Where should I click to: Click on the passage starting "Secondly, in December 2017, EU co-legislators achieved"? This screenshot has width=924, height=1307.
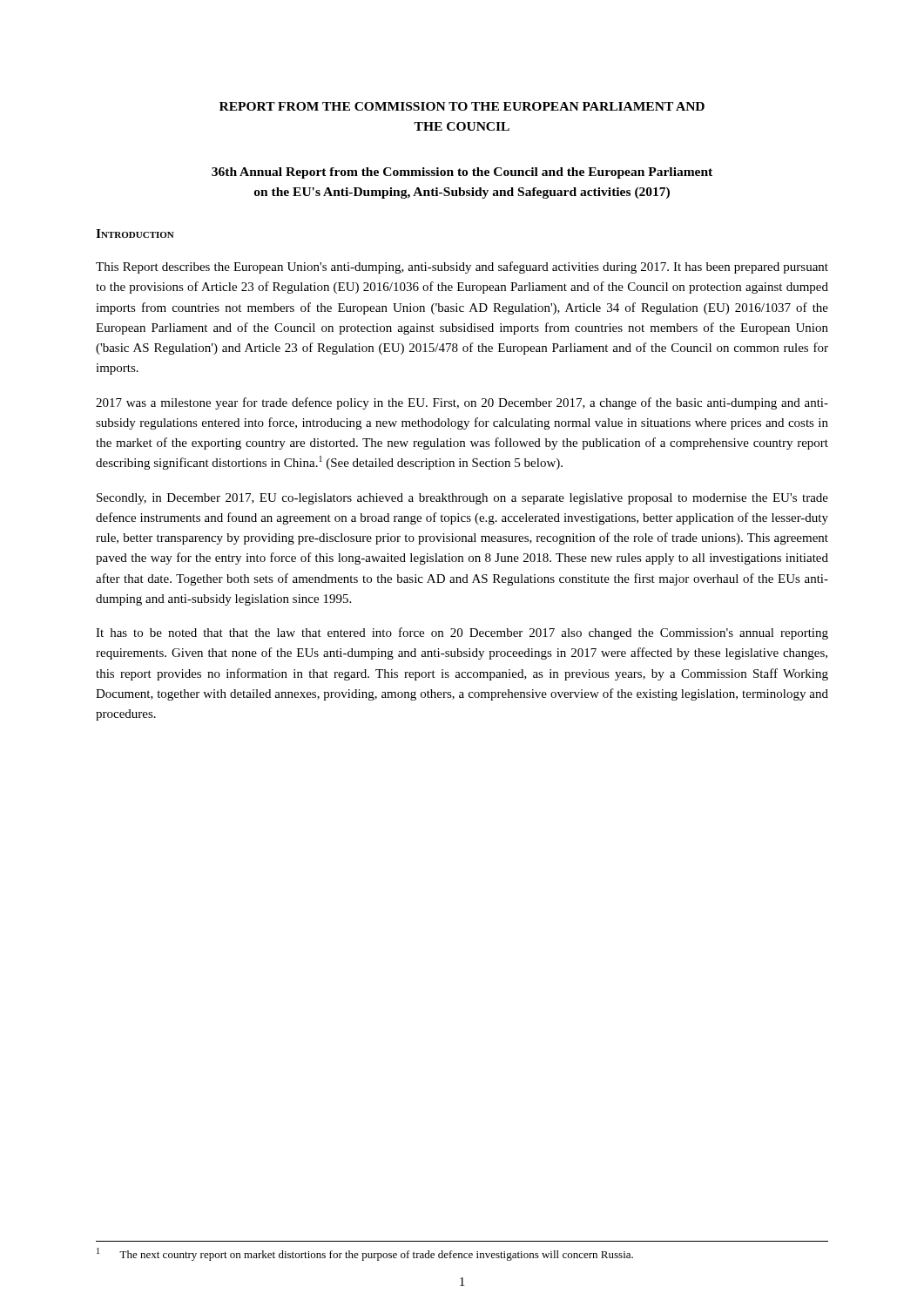point(462,548)
